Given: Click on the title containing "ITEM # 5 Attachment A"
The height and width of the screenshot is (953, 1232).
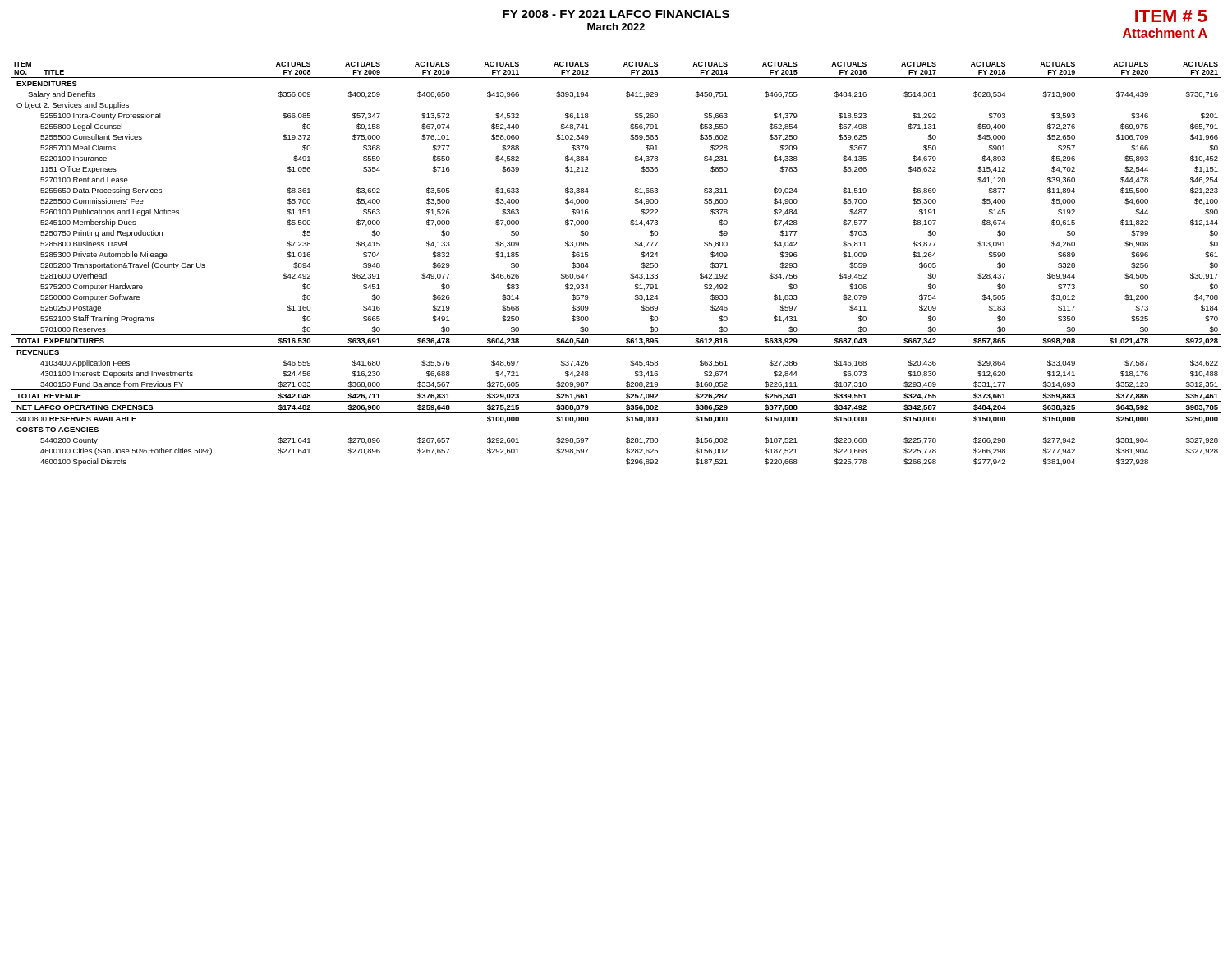Looking at the screenshot, I should [x=1165, y=24].
